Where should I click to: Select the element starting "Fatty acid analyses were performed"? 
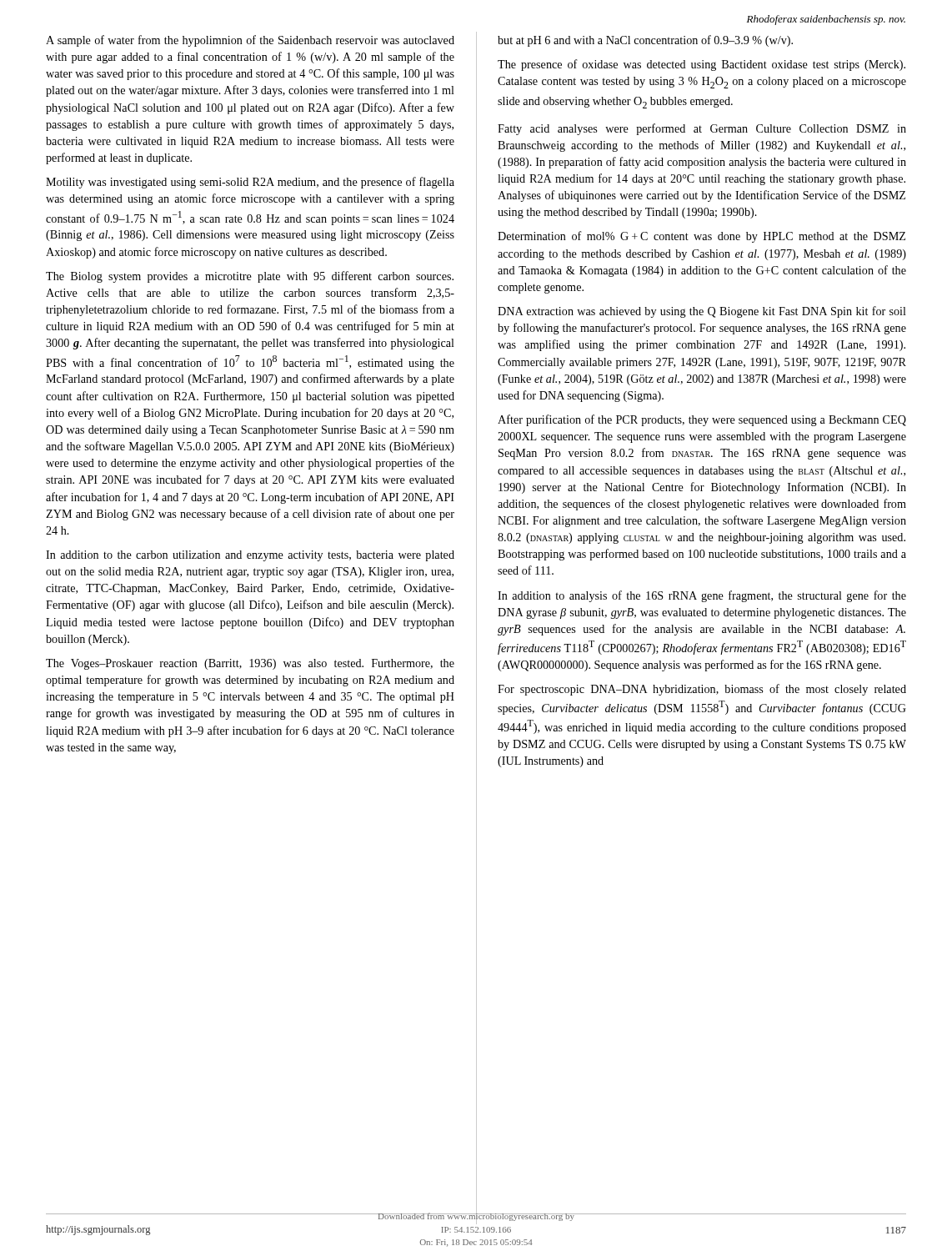pyautogui.click(x=702, y=170)
